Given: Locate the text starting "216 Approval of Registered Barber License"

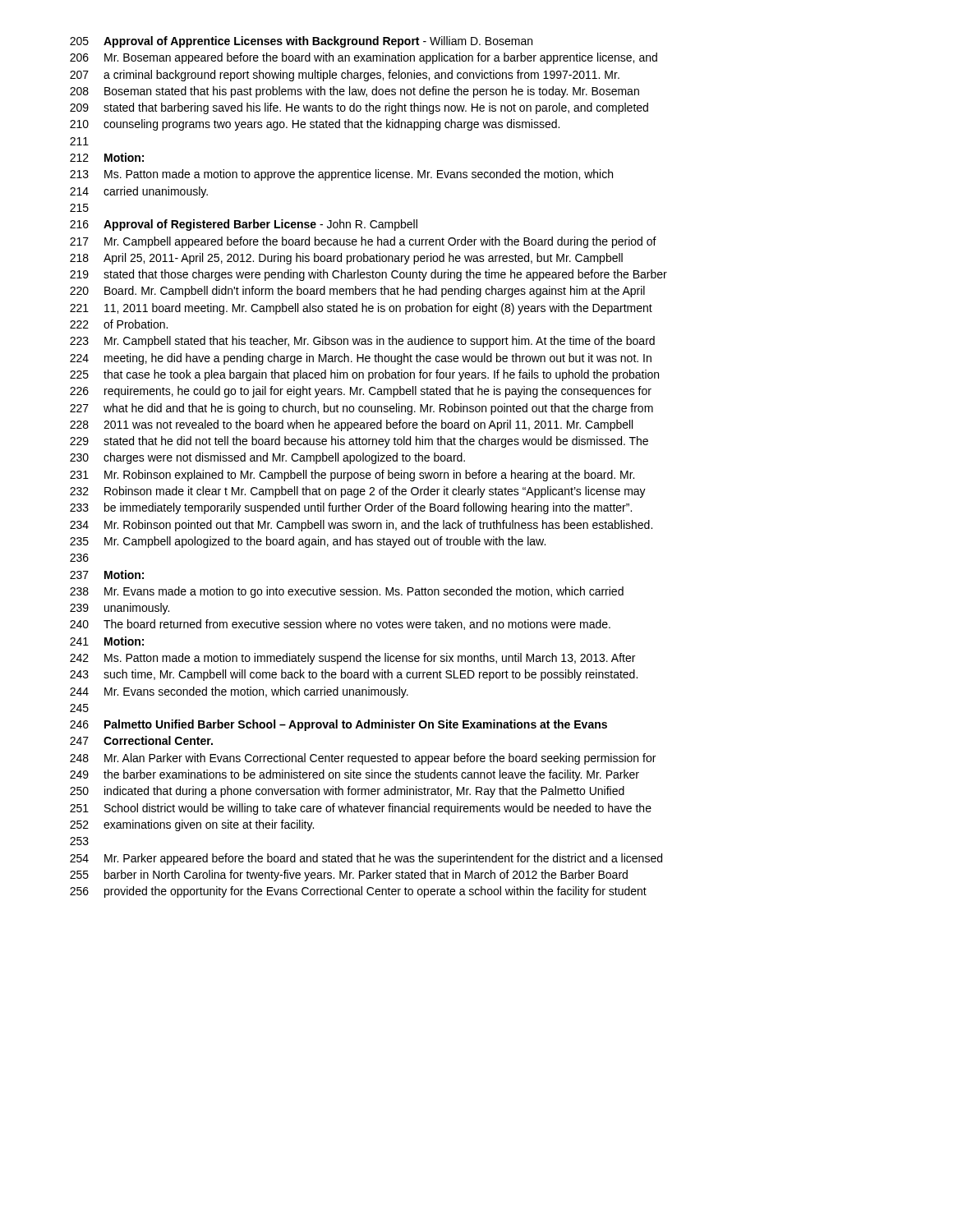Looking at the screenshot, I should pyautogui.click(x=244, y=225).
